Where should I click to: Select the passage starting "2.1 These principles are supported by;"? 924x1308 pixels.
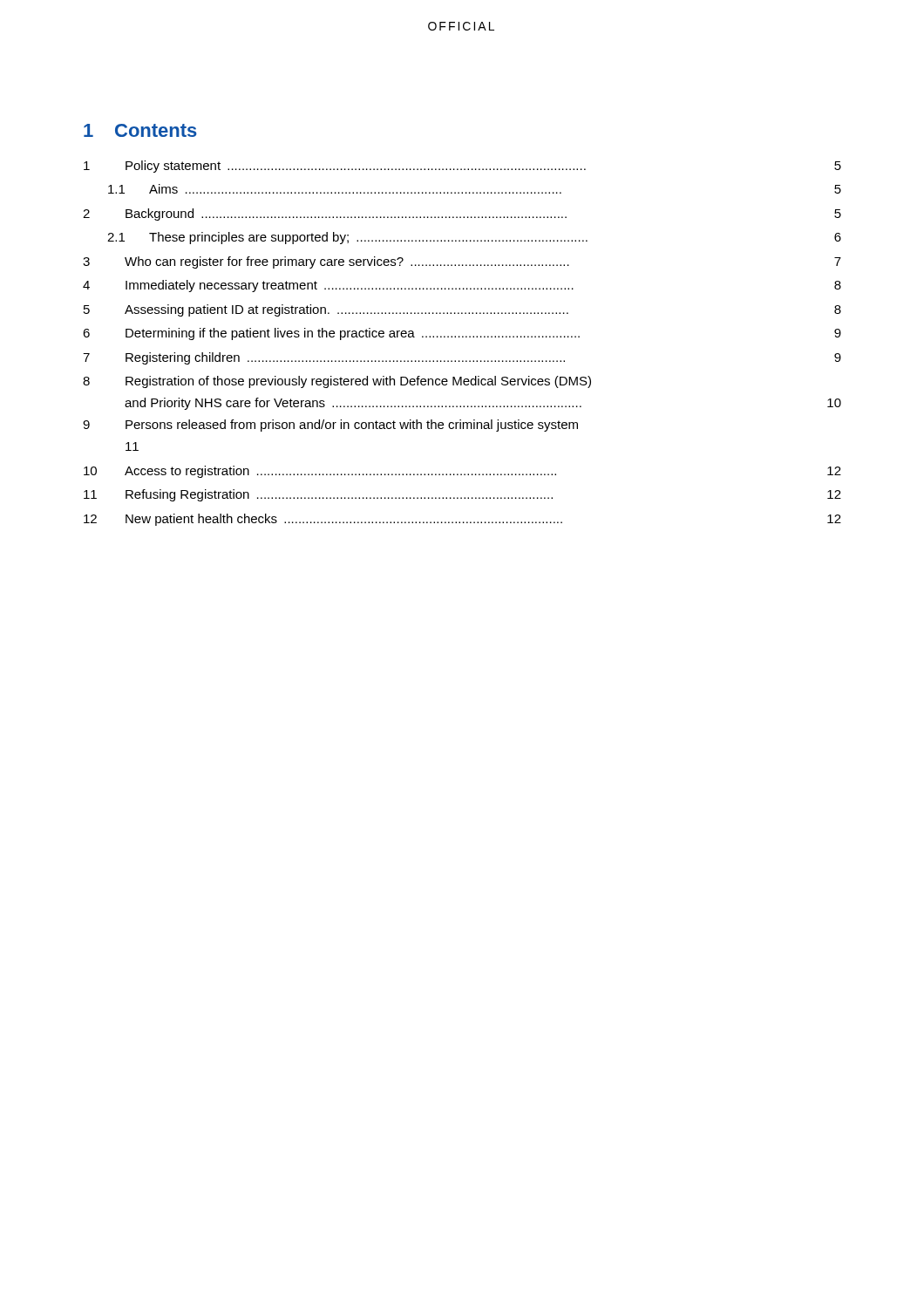[462, 237]
